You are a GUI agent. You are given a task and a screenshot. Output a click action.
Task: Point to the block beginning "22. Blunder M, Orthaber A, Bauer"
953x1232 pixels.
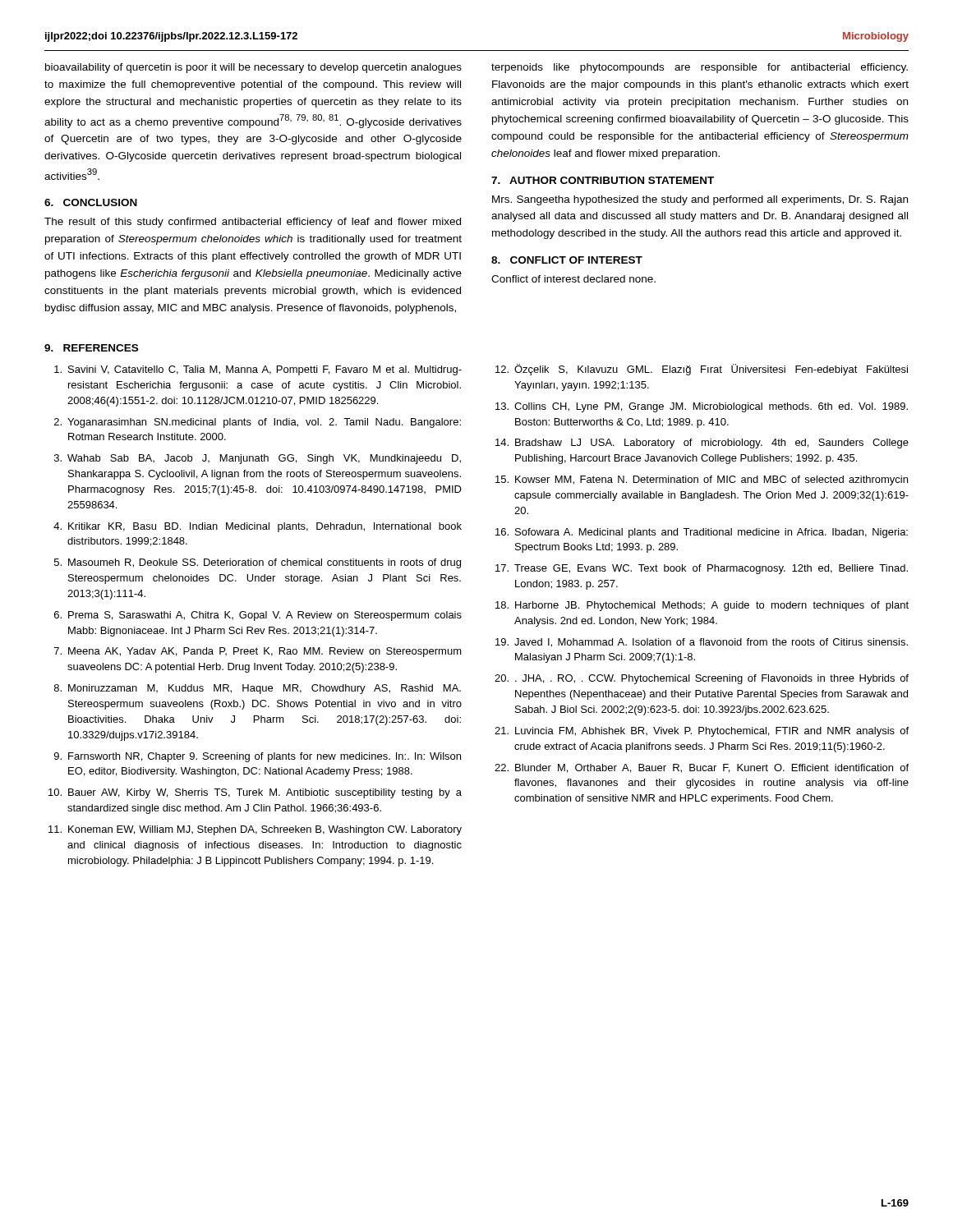[700, 783]
